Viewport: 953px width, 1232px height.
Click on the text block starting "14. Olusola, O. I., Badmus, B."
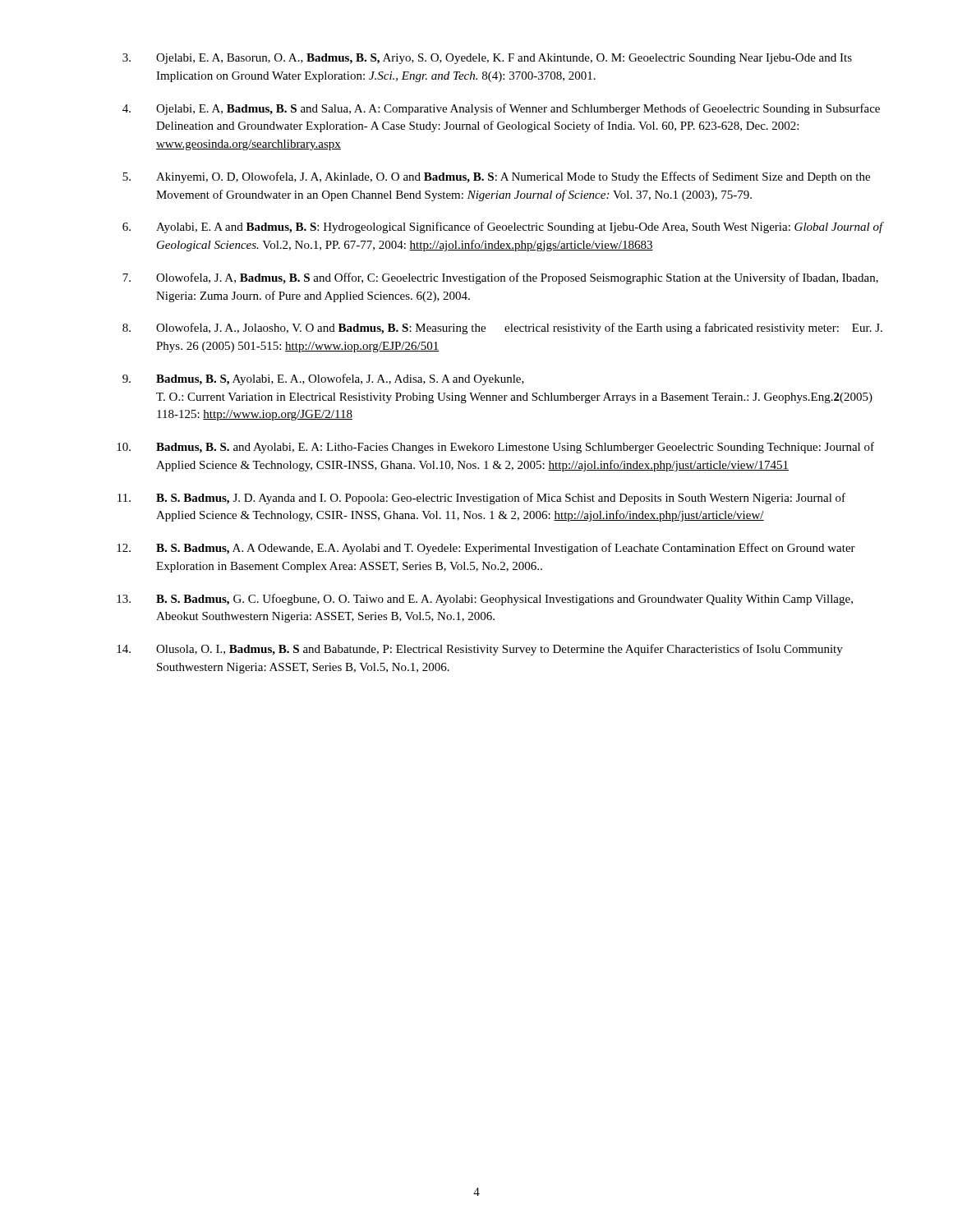(x=476, y=659)
